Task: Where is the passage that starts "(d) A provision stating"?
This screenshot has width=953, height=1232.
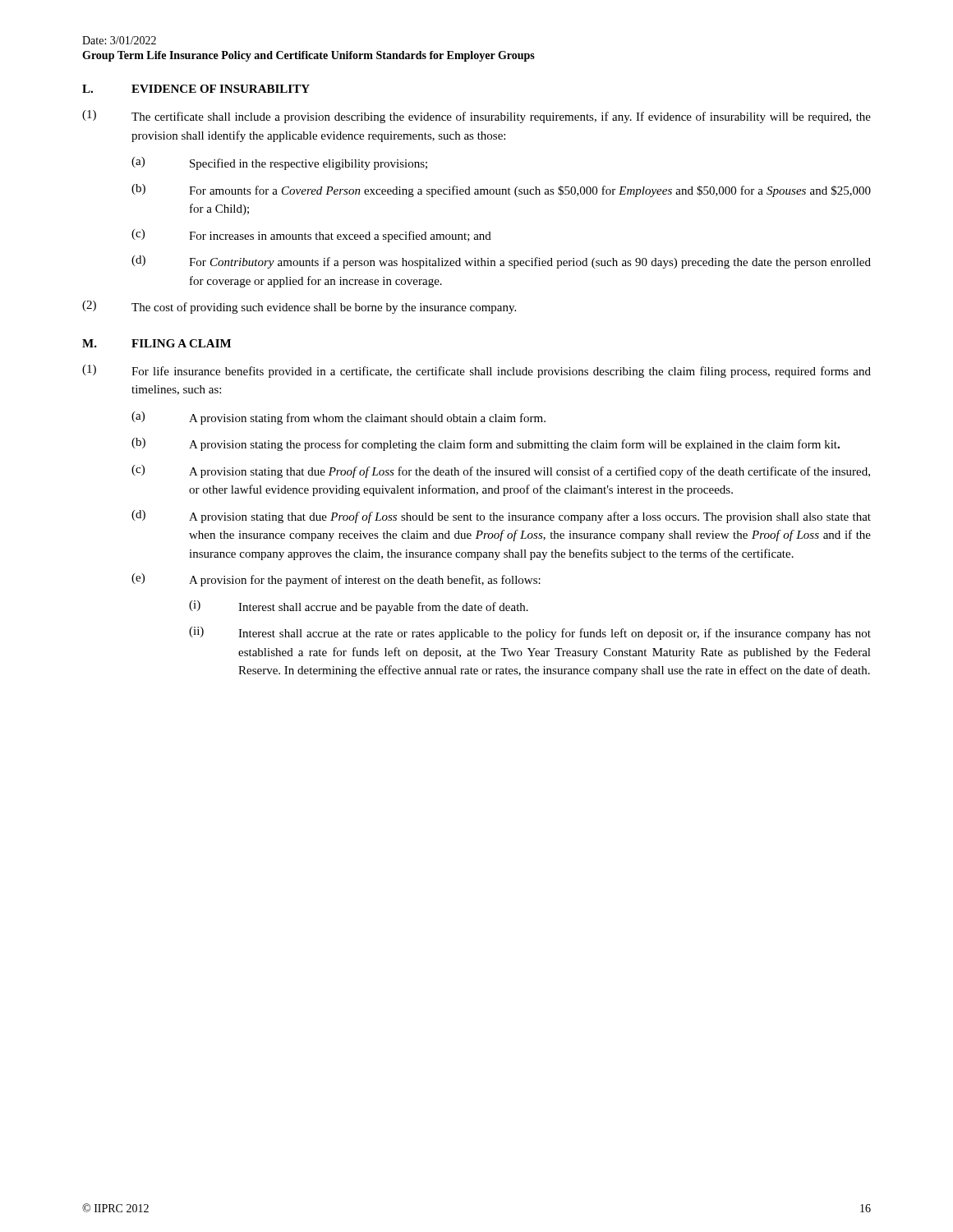Action: [501, 535]
